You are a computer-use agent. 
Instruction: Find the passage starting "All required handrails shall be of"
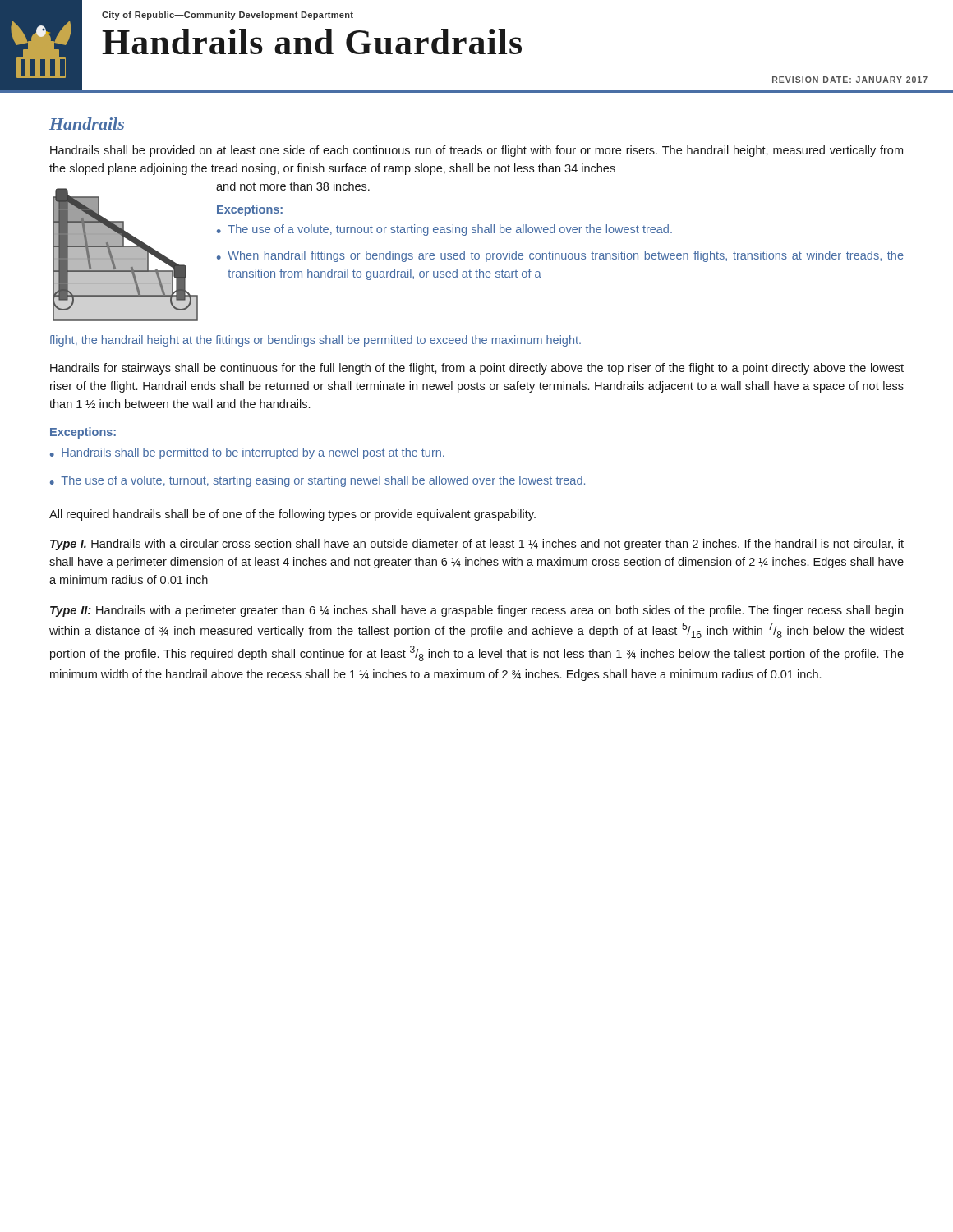pyautogui.click(x=293, y=514)
